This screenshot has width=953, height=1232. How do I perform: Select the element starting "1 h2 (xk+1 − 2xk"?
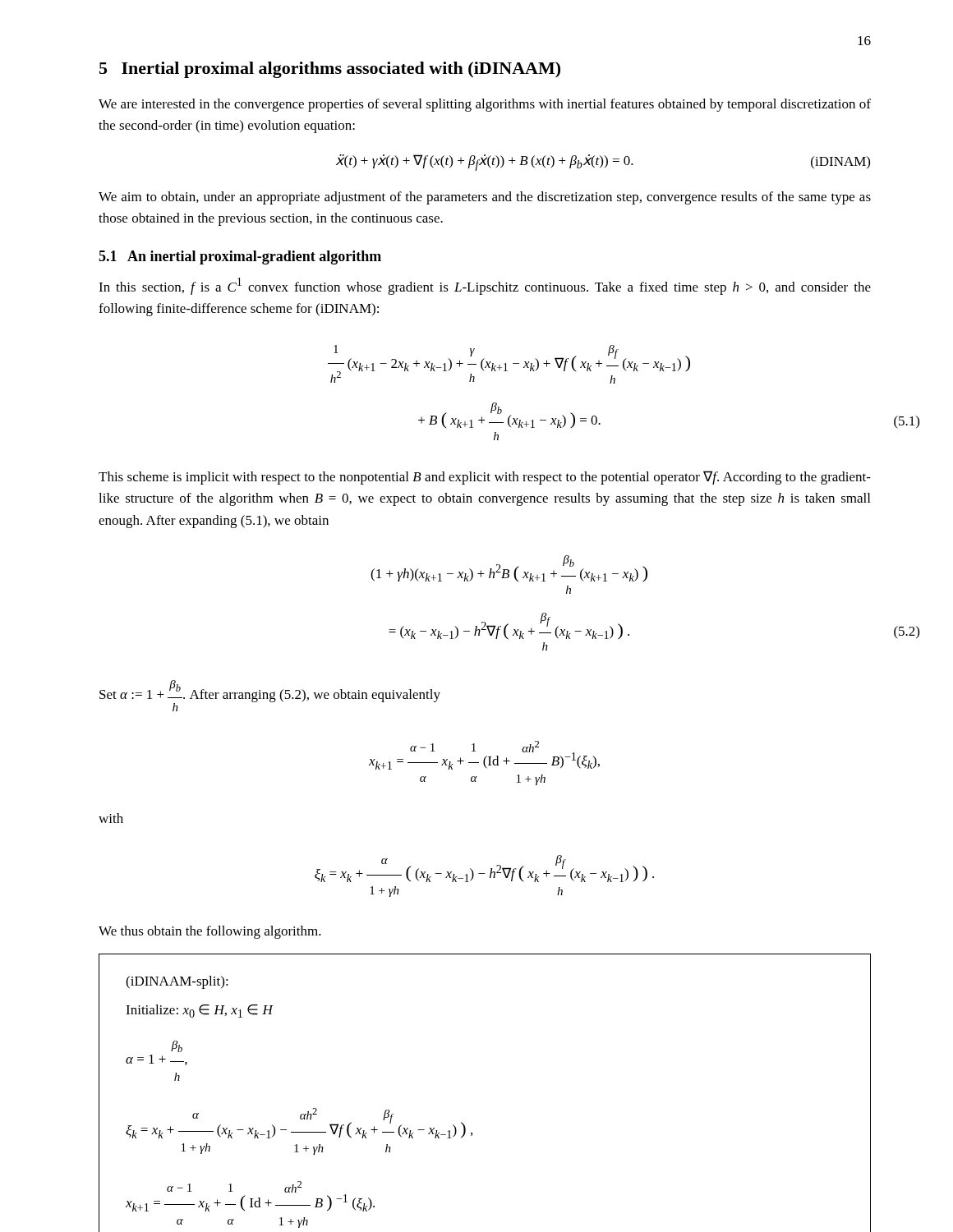pyautogui.click(x=509, y=364)
